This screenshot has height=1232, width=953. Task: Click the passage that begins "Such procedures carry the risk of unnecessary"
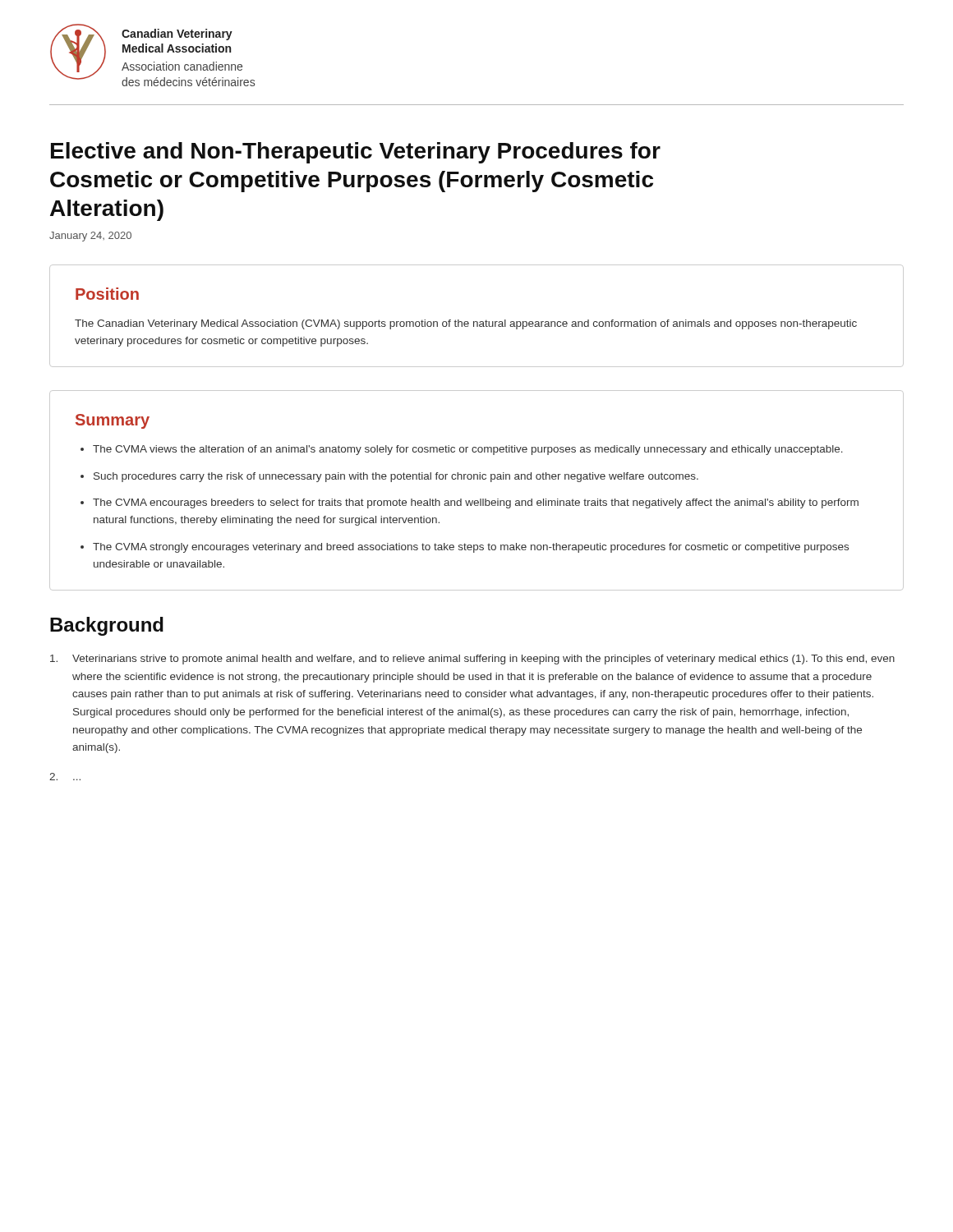click(396, 476)
